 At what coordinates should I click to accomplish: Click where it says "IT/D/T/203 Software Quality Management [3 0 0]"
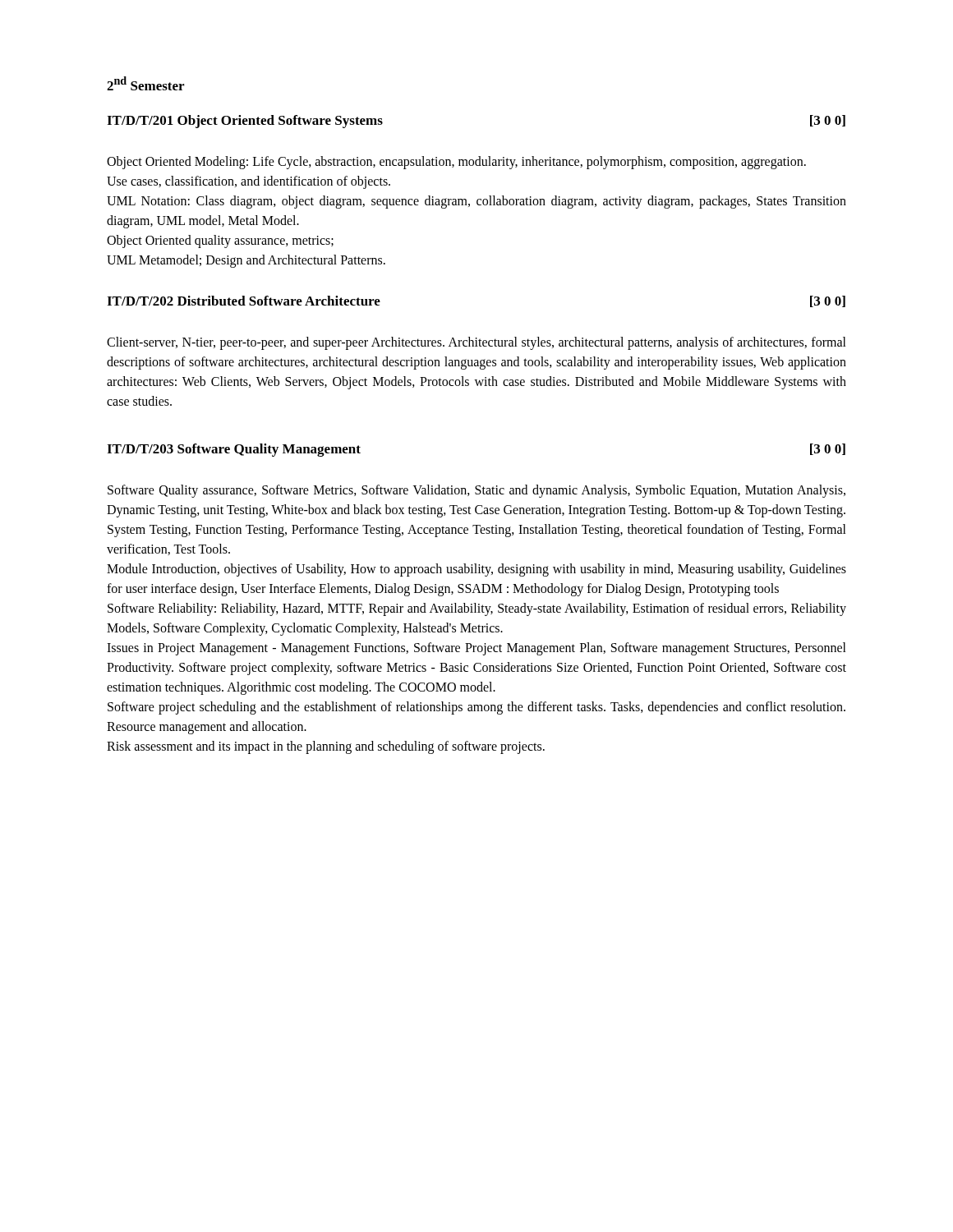tap(237, 451)
